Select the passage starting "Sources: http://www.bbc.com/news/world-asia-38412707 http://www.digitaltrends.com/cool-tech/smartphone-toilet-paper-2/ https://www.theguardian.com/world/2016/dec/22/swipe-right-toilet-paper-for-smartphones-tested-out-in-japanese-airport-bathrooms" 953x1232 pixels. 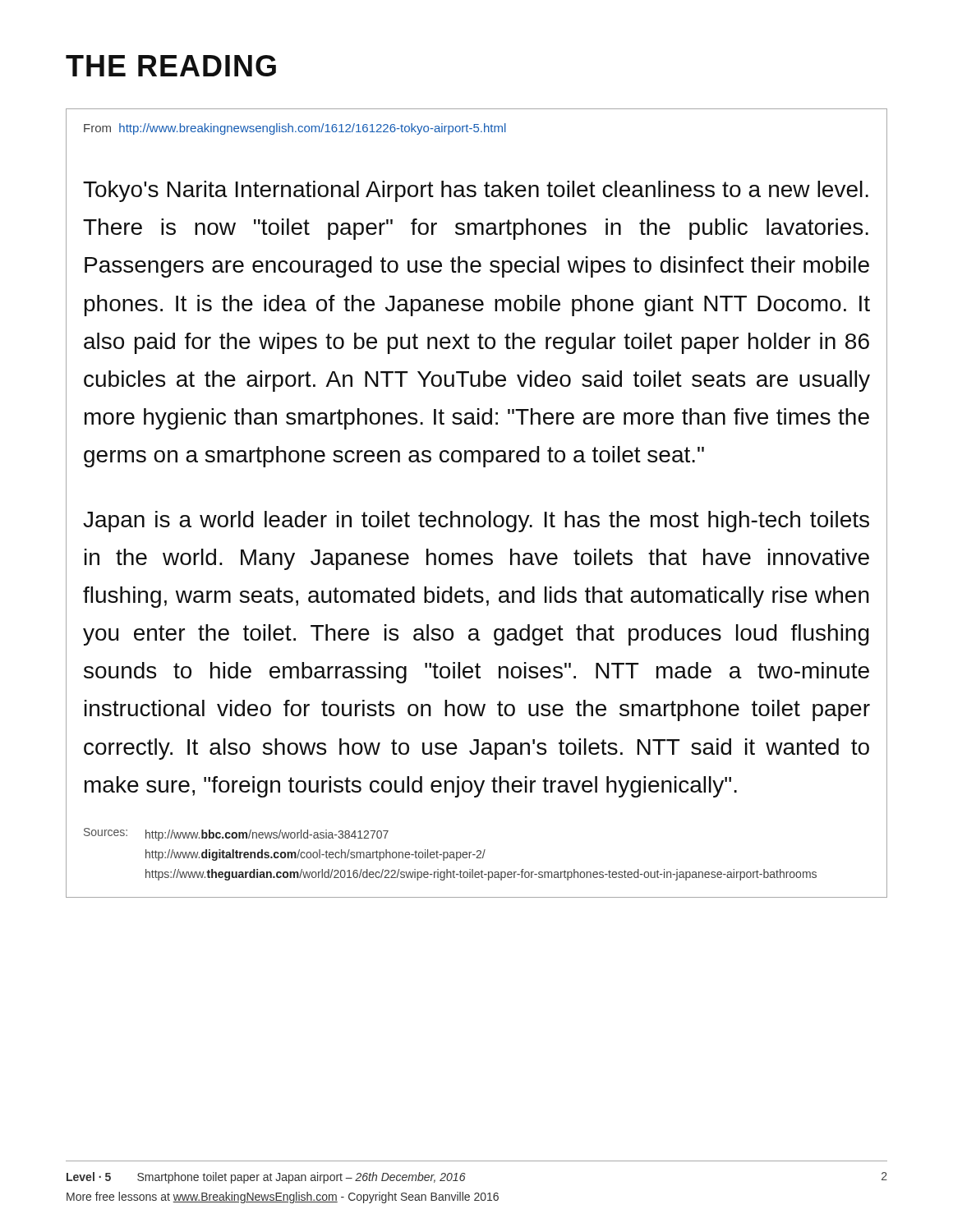click(x=450, y=855)
